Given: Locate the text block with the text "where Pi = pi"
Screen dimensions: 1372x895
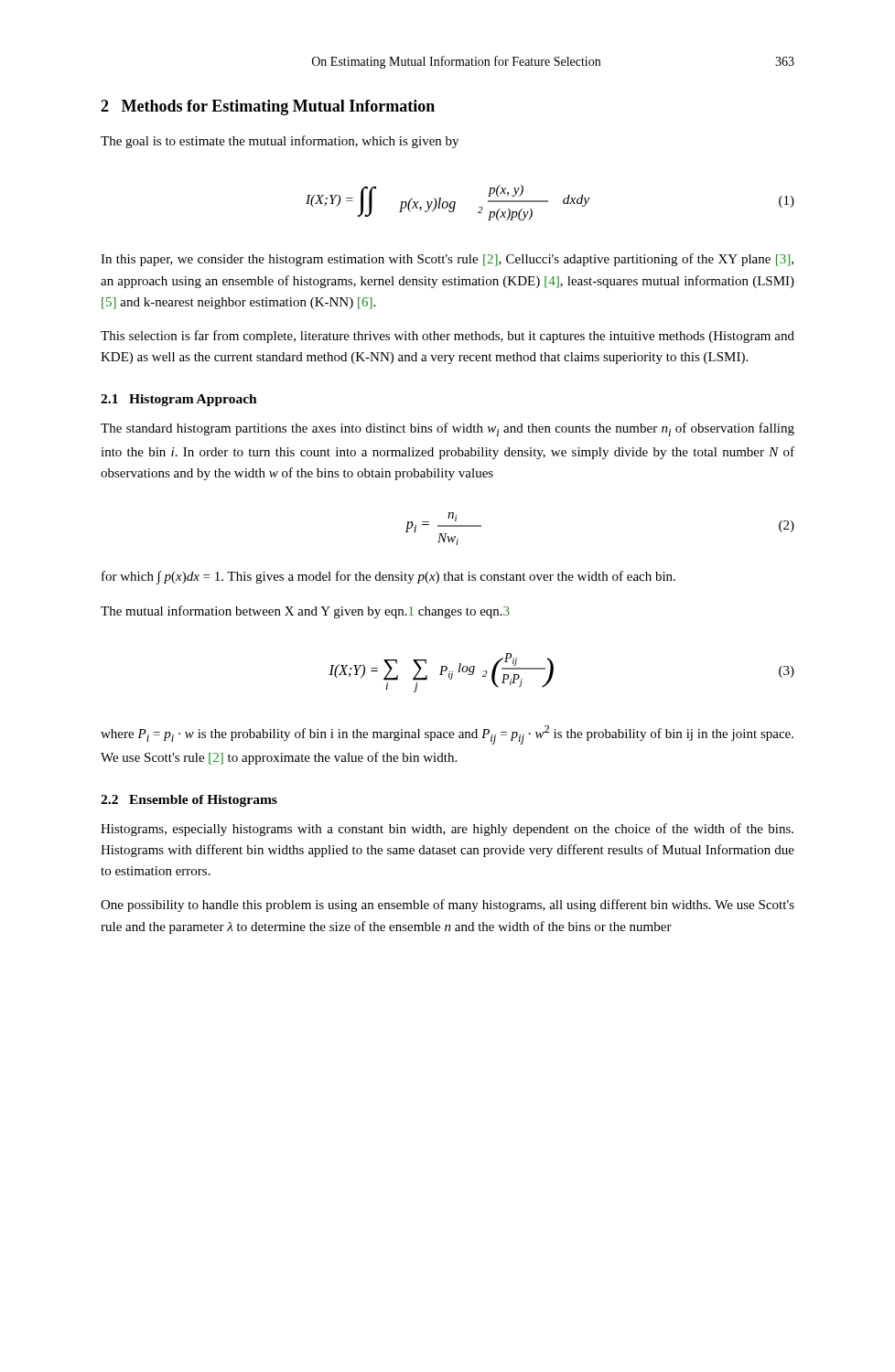Looking at the screenshot, I should (448, 745).
